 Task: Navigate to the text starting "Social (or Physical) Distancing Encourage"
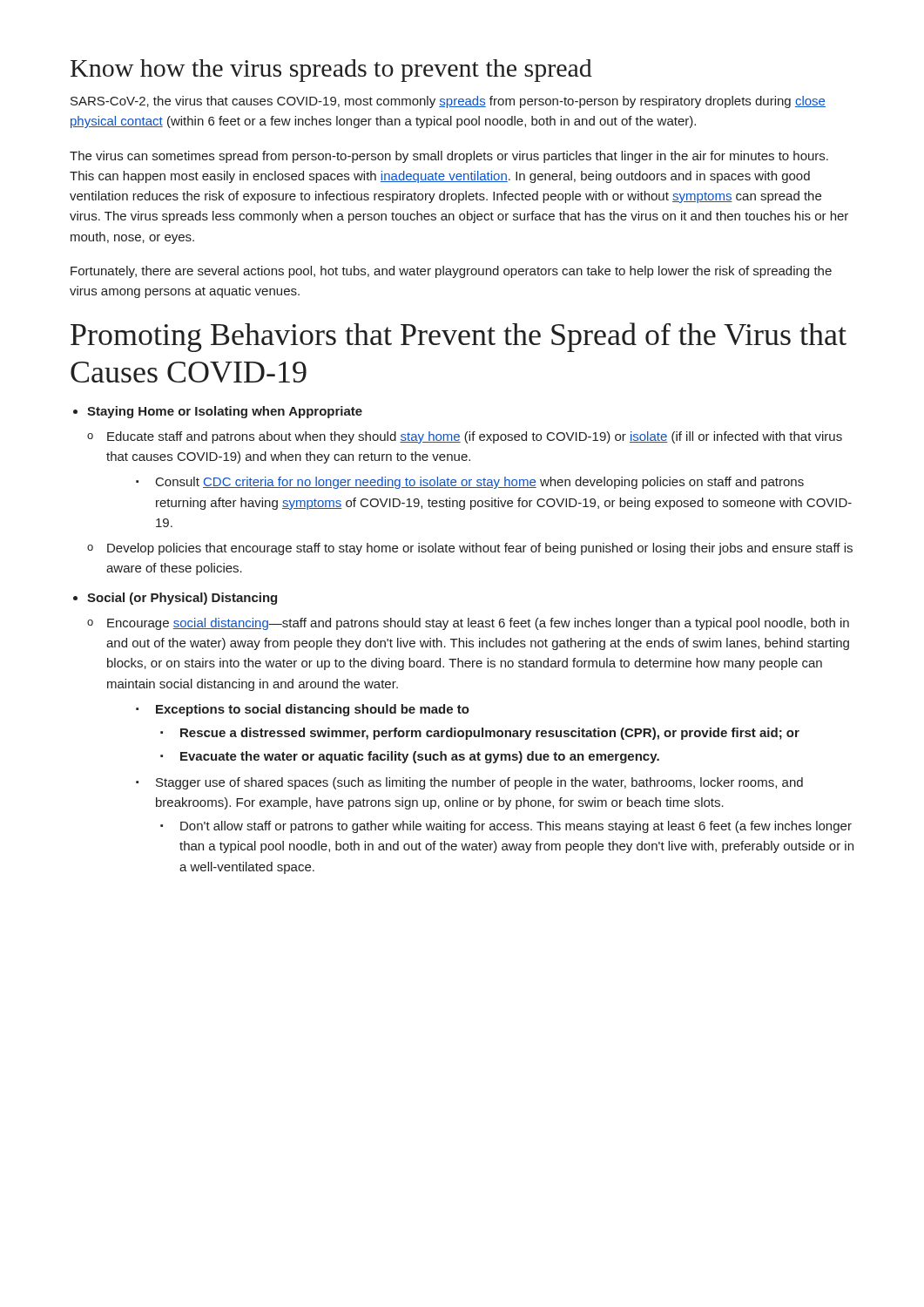[471, 732]
